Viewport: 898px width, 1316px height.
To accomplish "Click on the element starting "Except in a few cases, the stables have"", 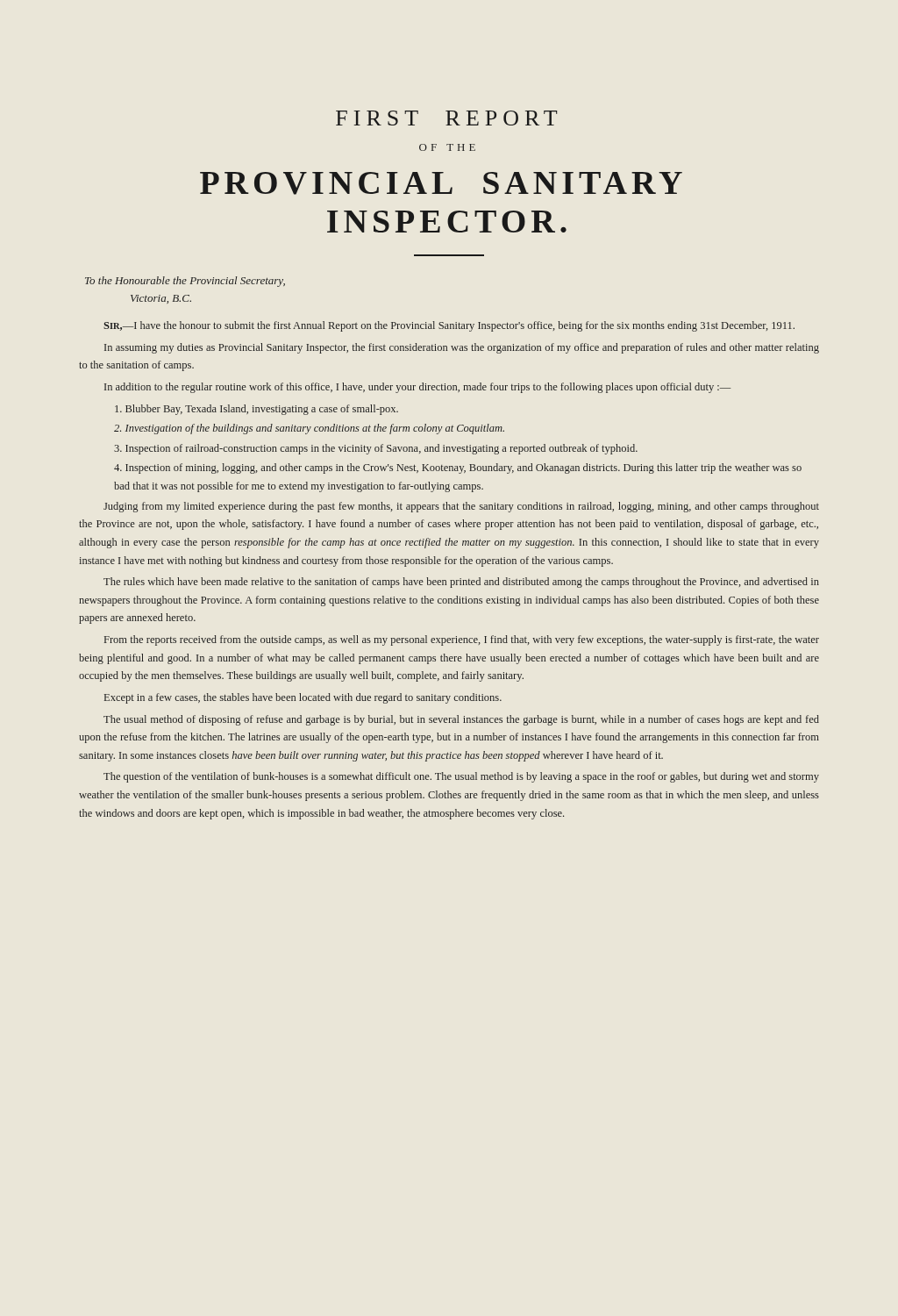I will 303,697.
